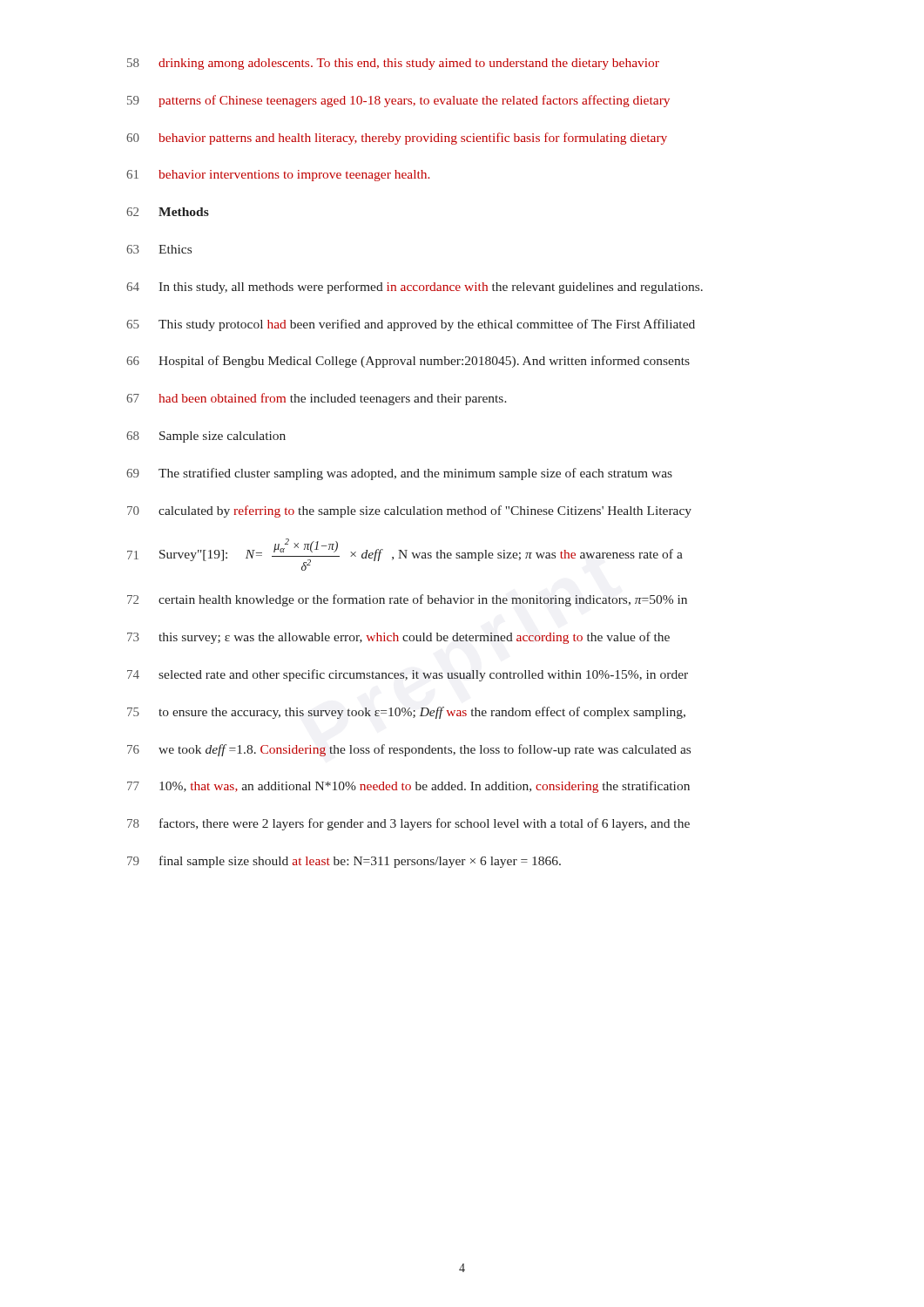Click the passage that begins "59 patterns of"
The width and height of the screenshot is (924, 1307).
coord(462,100)
